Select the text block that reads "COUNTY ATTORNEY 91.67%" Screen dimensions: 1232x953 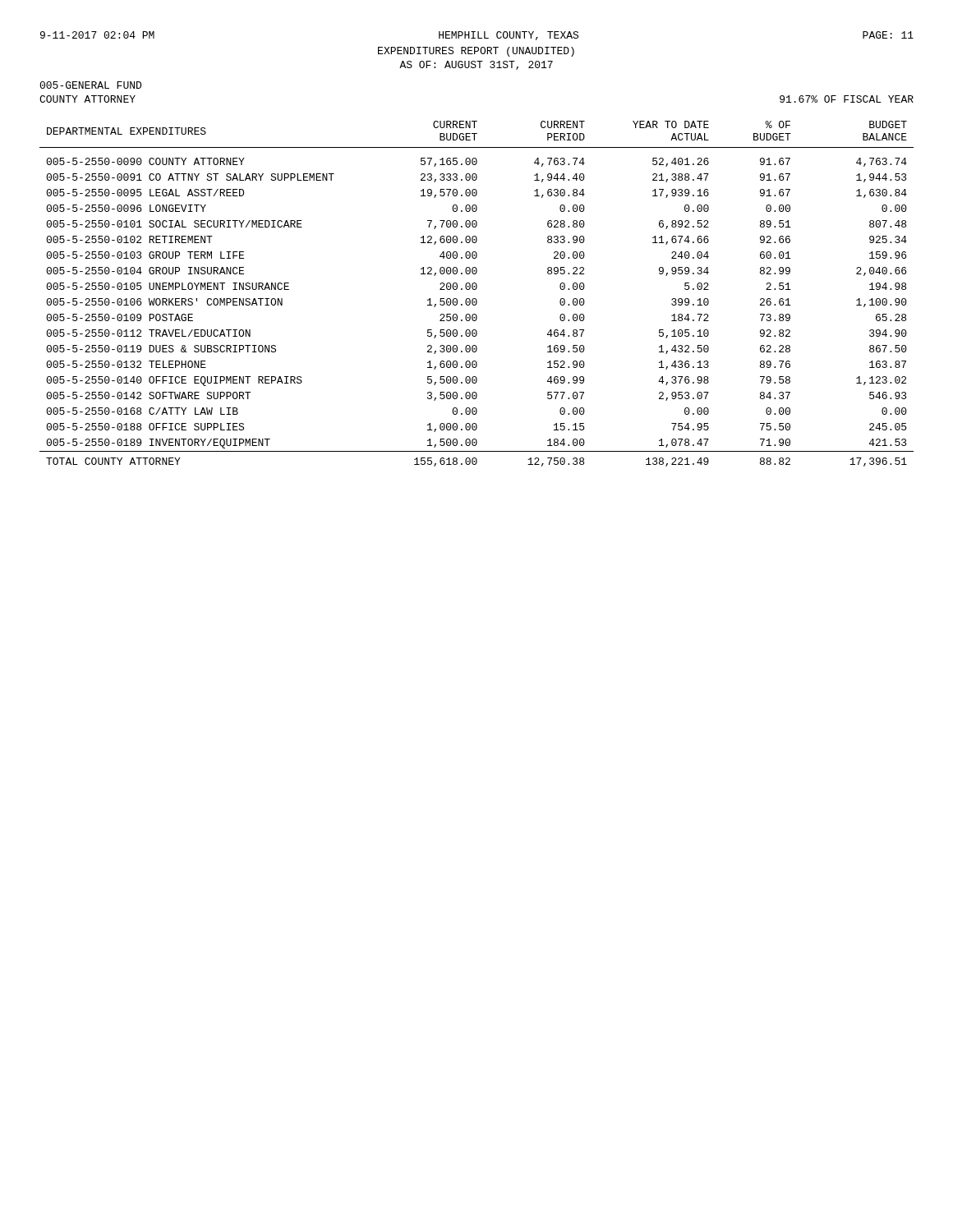[x=87, y=99]
